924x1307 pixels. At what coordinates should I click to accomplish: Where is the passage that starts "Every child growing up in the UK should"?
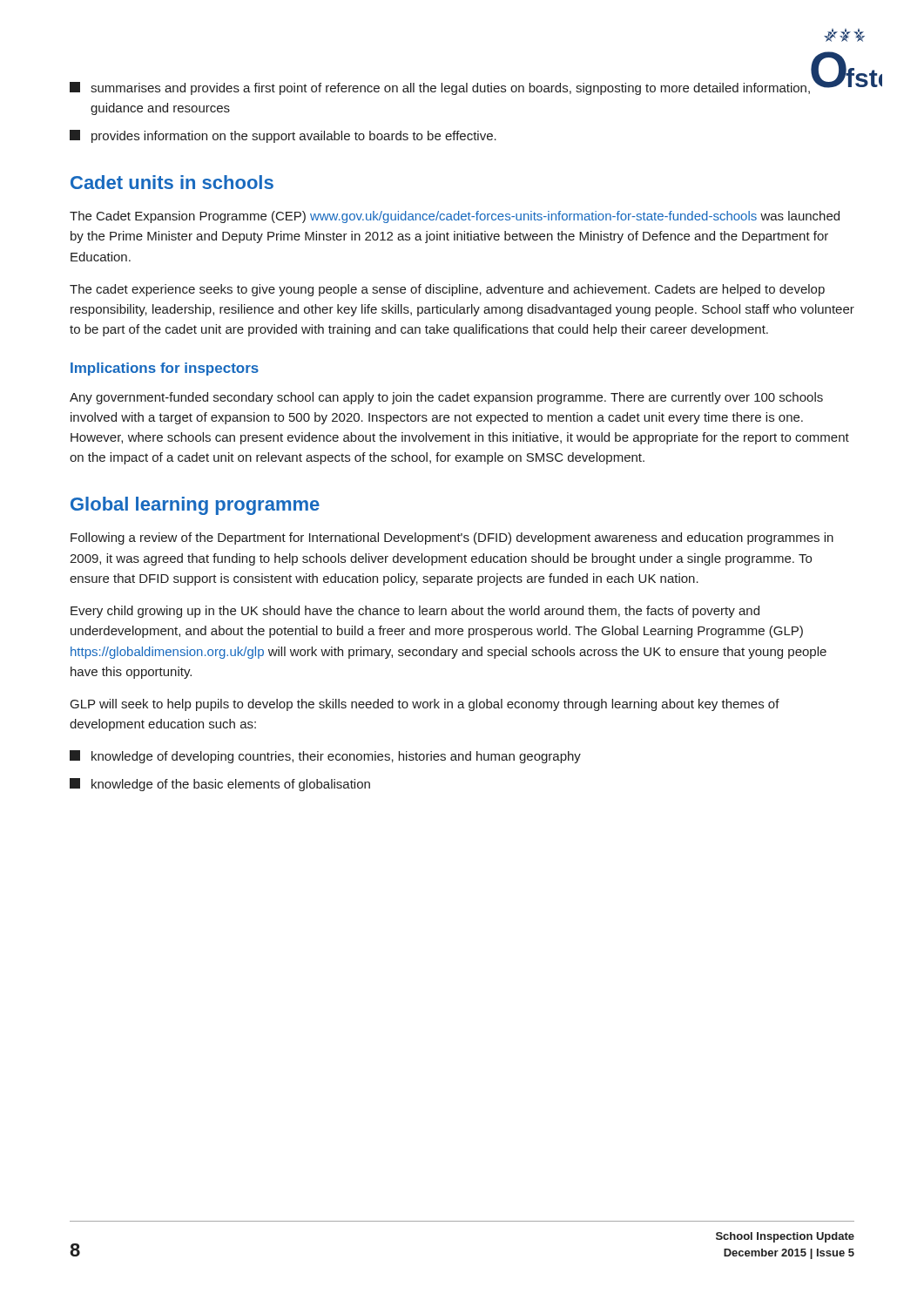point(448,641)
